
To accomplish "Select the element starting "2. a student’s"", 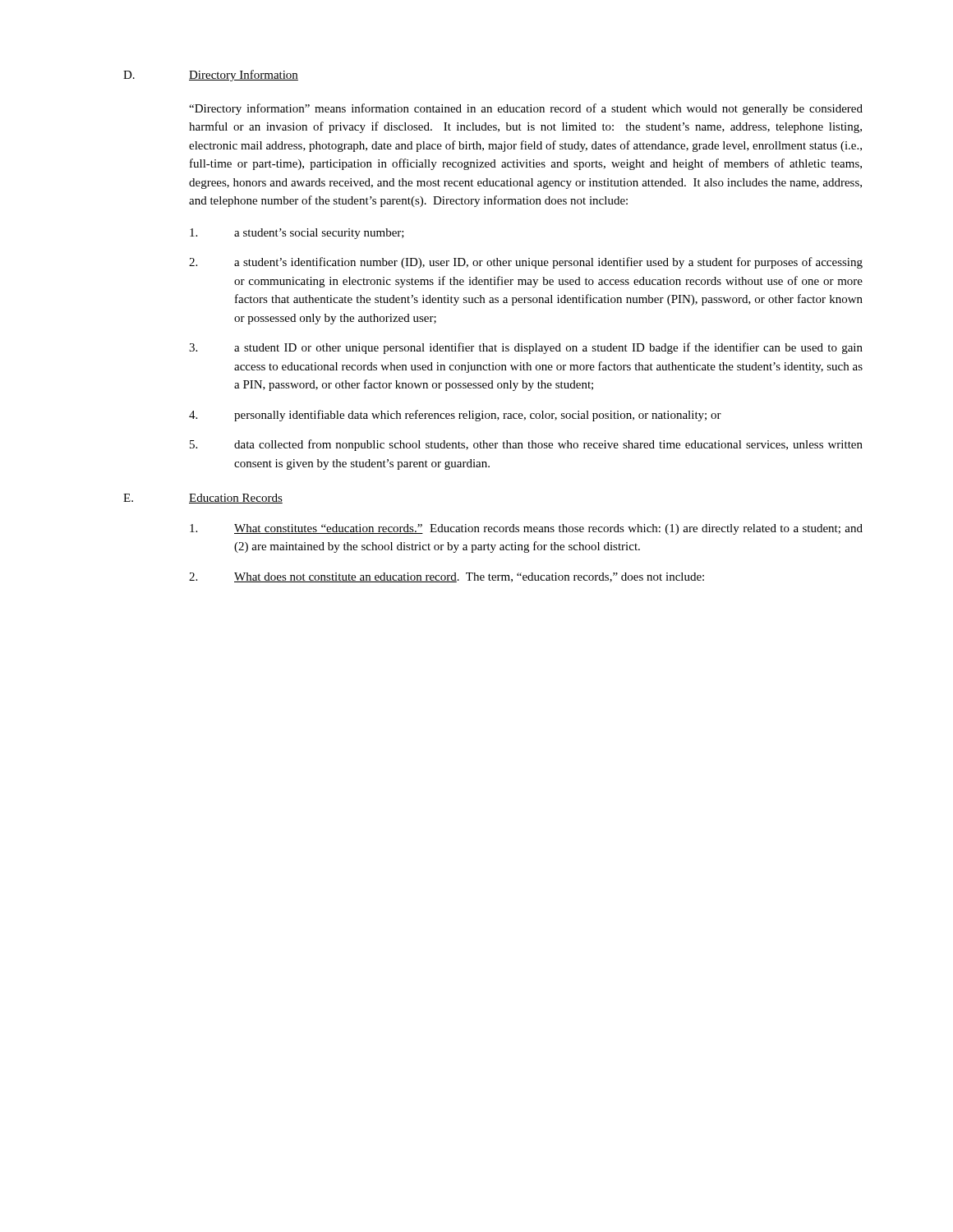I will point(526,290).
